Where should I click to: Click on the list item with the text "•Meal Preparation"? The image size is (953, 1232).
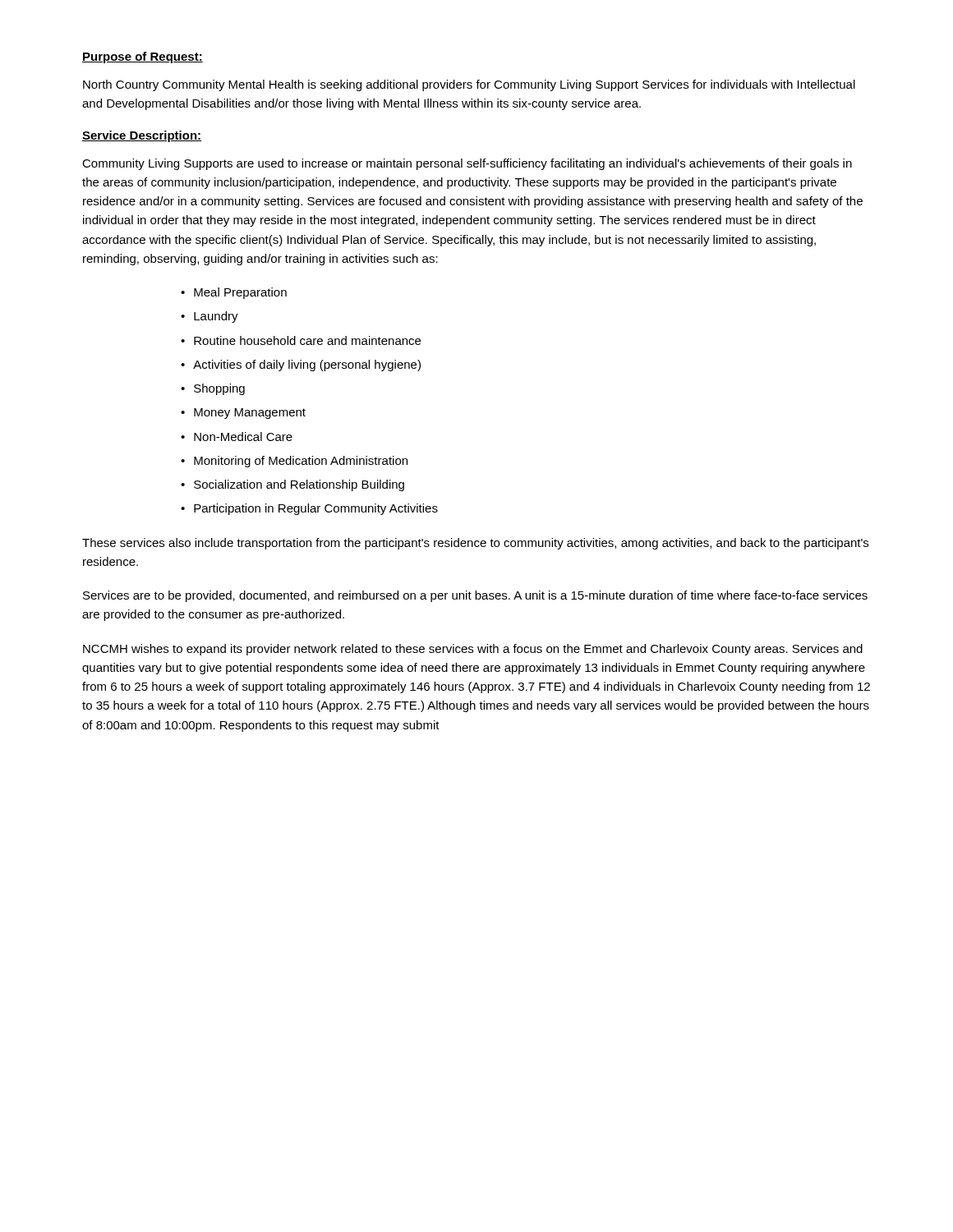click(234, 292)
